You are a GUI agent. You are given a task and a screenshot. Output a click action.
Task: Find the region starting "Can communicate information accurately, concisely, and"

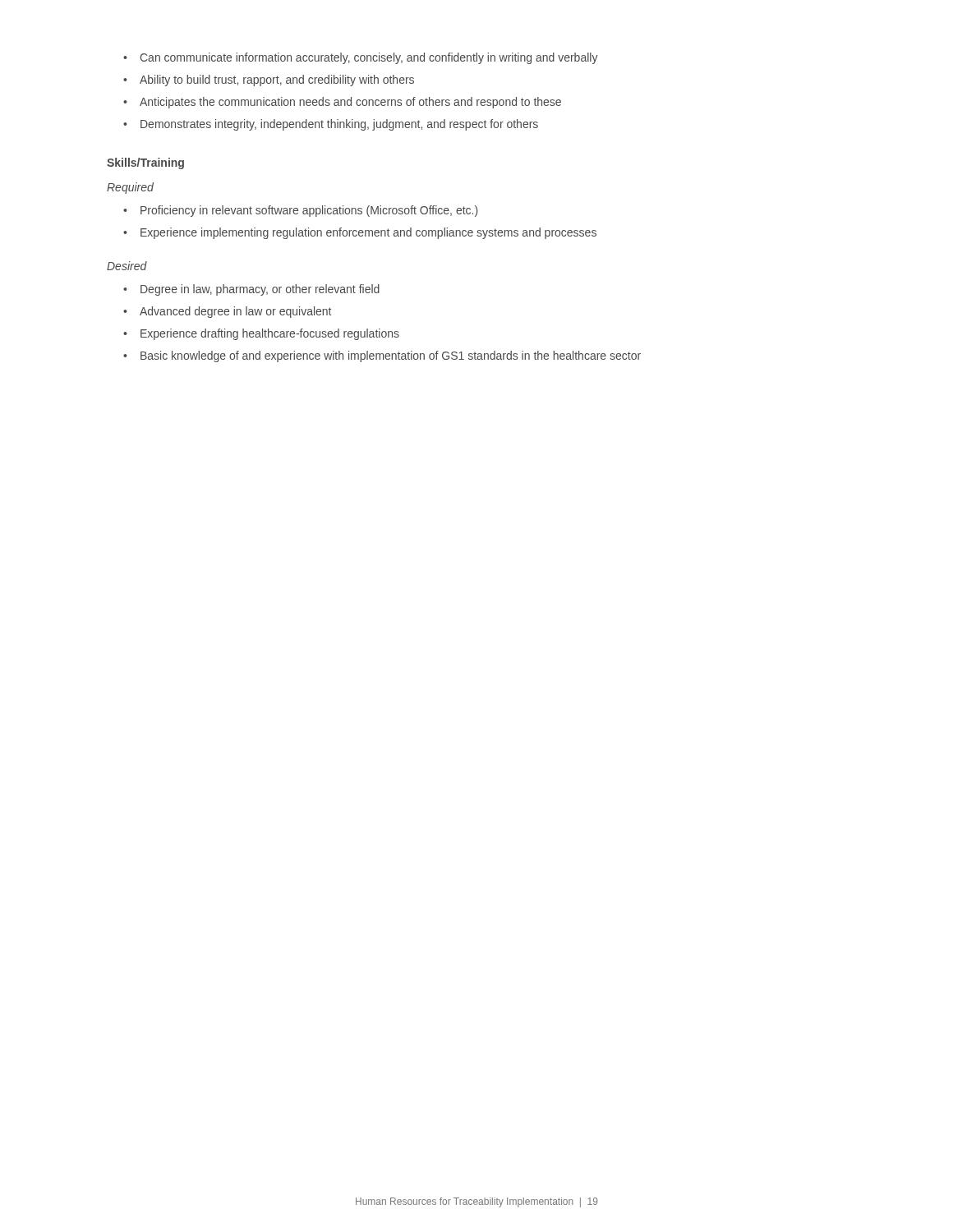tap(369, 57)
